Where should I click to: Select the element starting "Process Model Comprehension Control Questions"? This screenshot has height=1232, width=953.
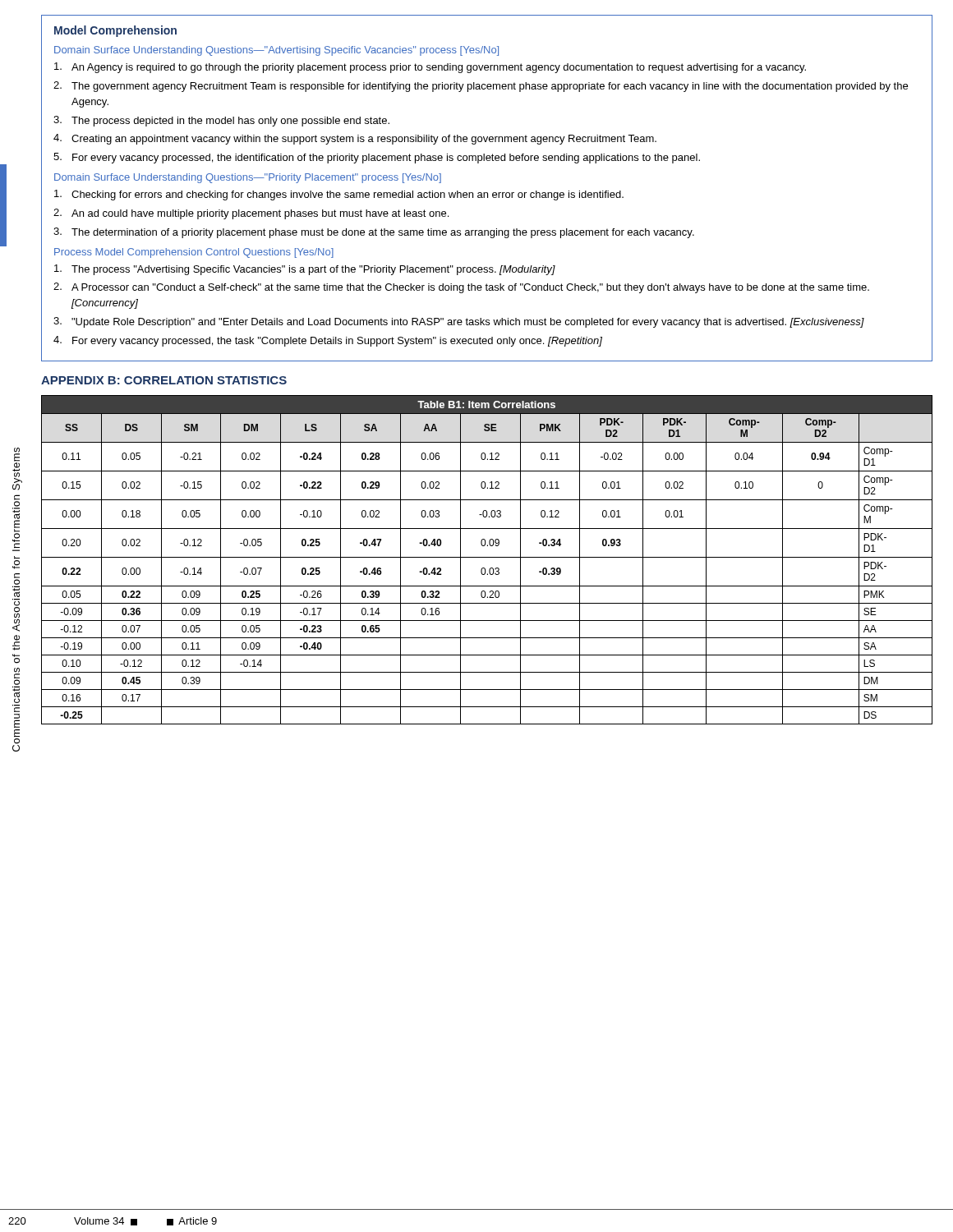point(194,251)
